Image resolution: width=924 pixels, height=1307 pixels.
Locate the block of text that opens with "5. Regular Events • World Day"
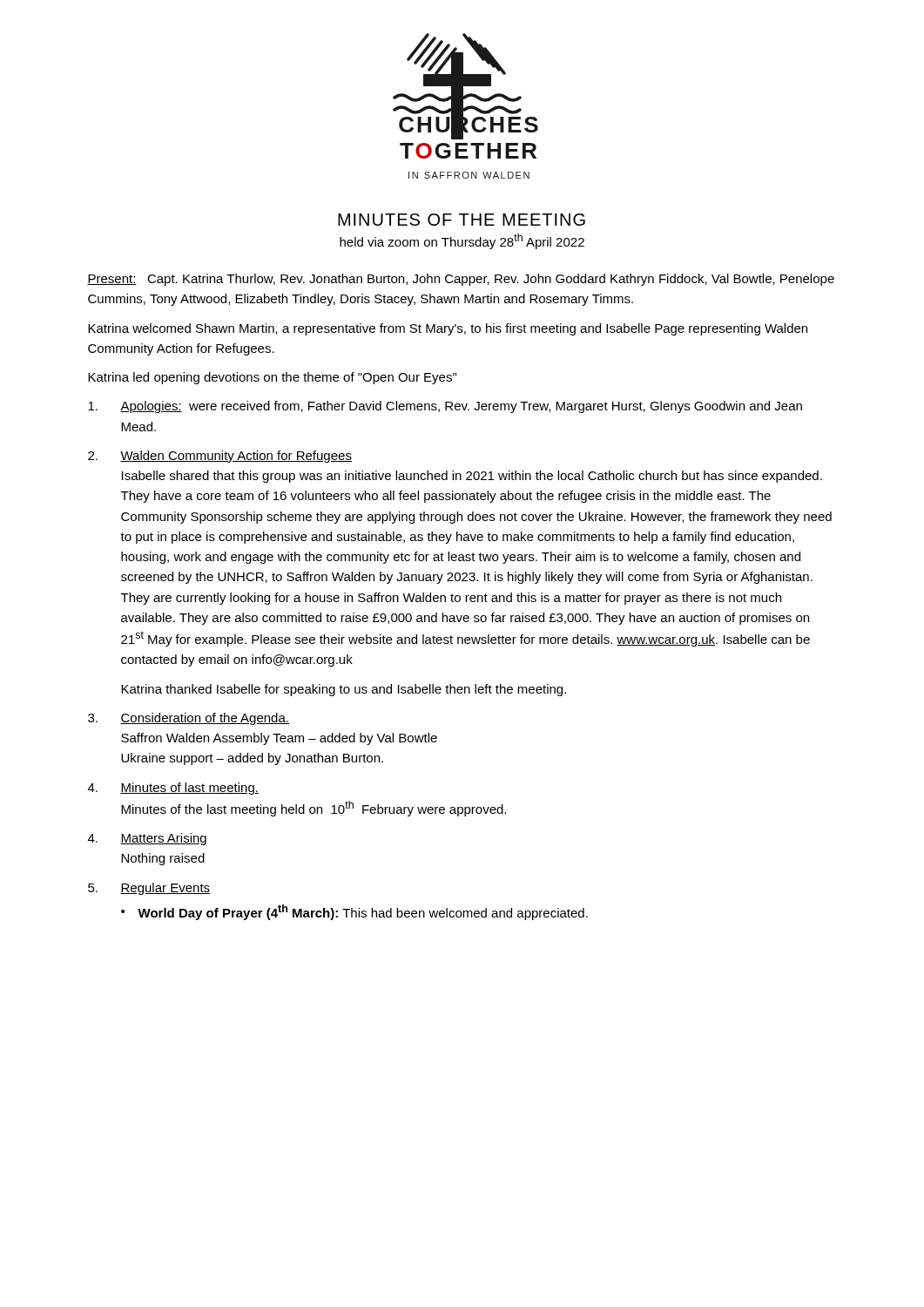[x=462, y=900]
